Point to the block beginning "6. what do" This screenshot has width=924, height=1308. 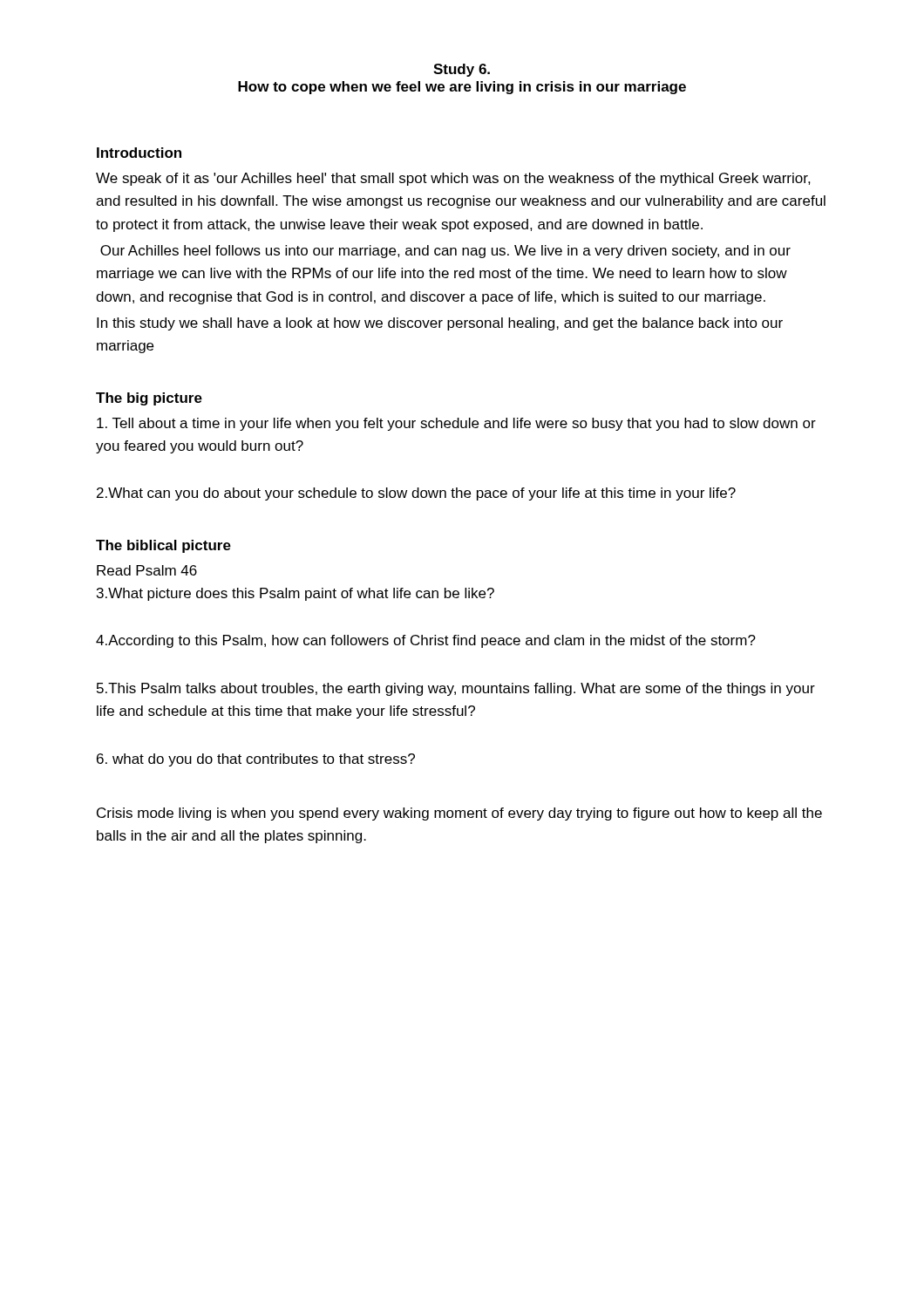(x=256, y=759)
